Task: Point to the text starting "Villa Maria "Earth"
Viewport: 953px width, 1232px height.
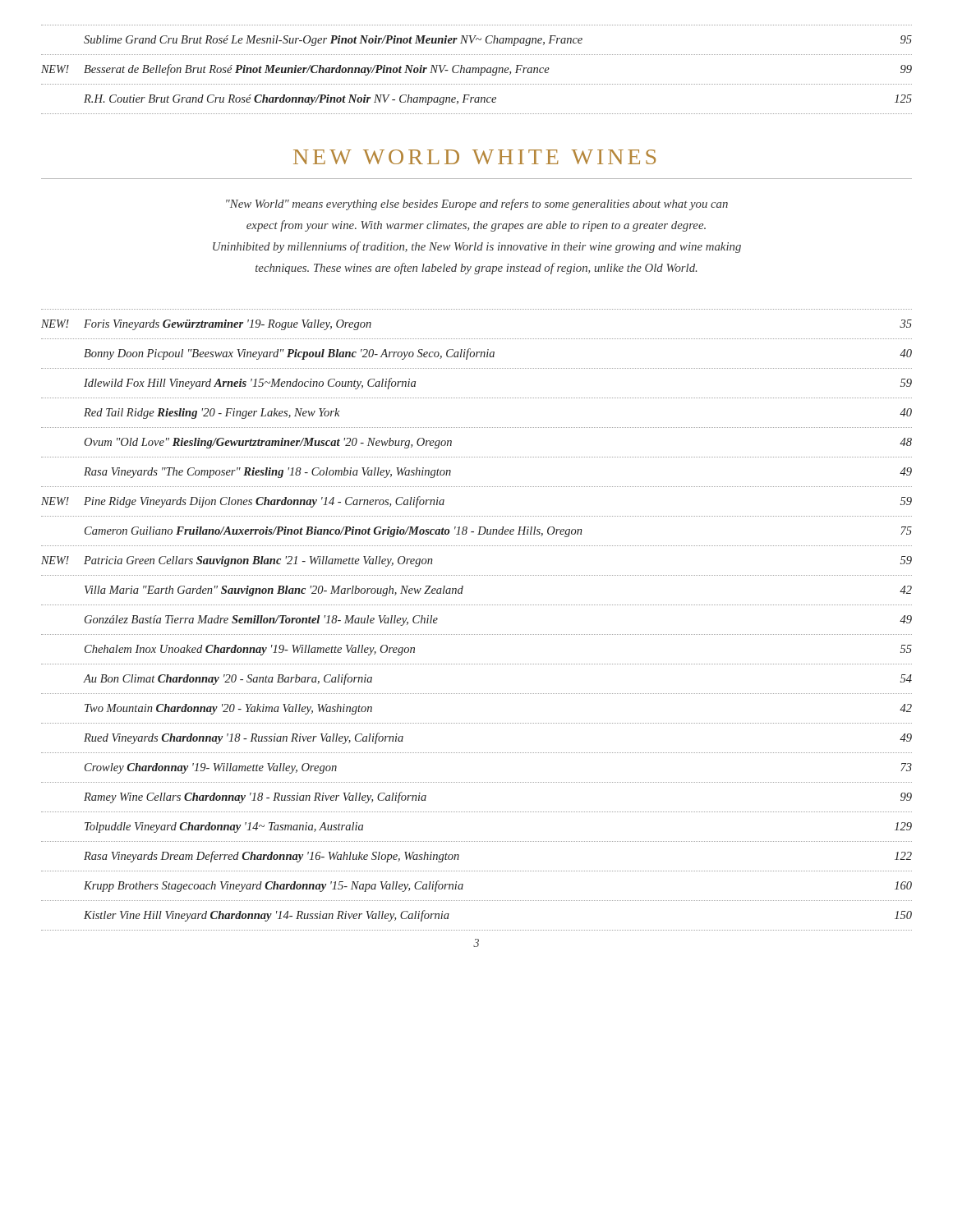Action: (280, 591)
